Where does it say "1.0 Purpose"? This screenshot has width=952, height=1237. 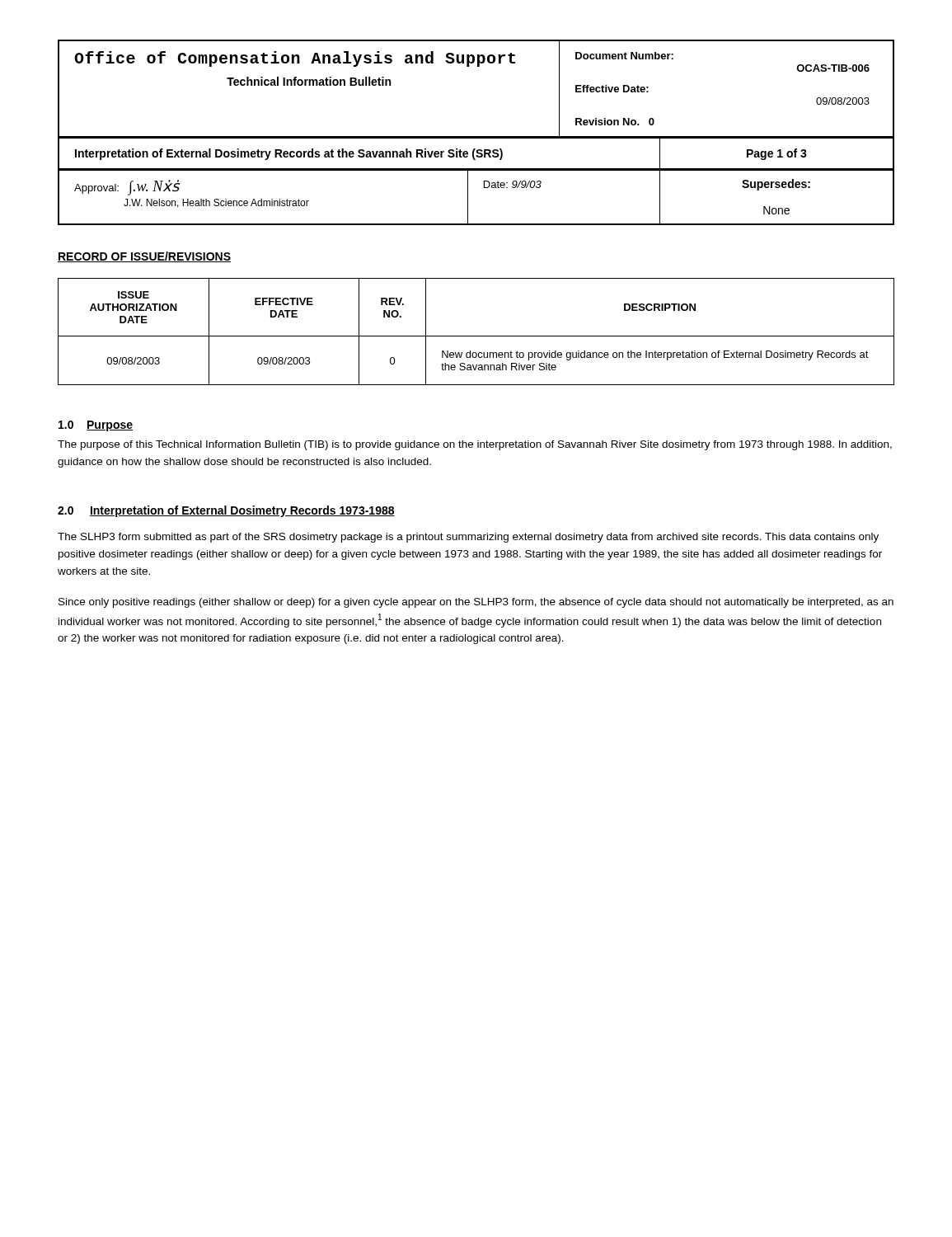point(95,425)
